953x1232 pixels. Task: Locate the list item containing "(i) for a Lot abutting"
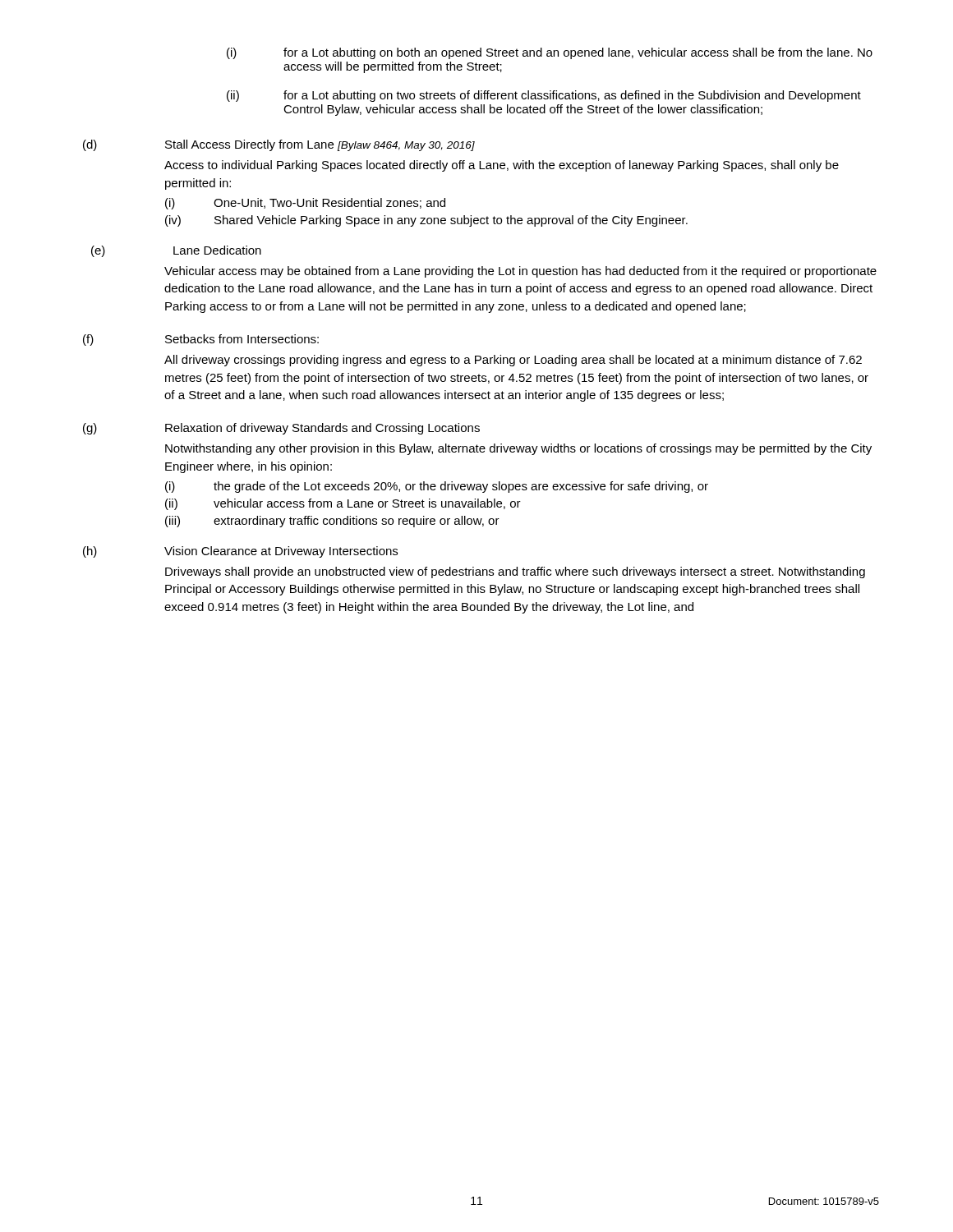[x=553, y=59]
